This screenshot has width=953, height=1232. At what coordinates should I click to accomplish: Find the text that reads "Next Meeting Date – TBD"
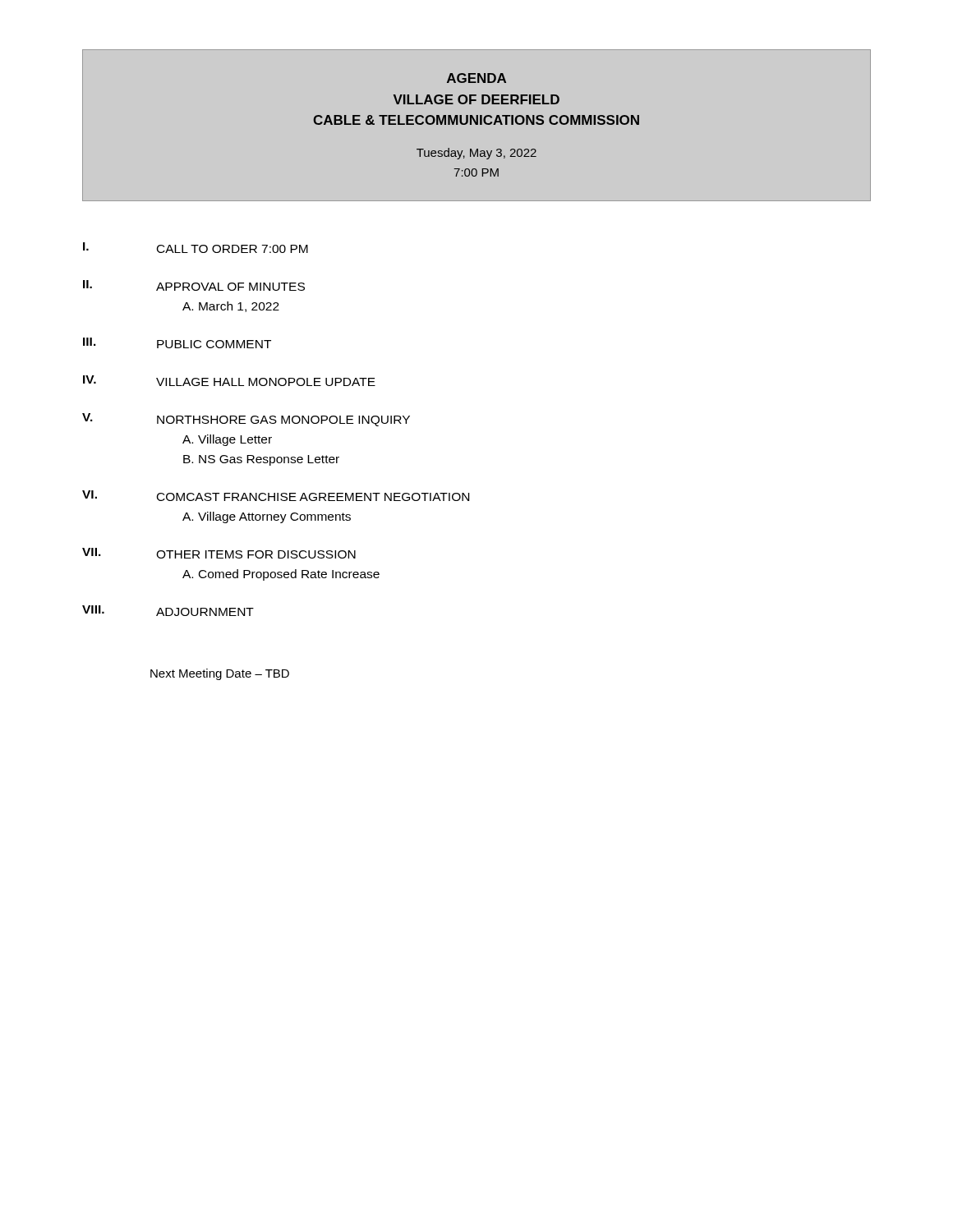(220, 673)
